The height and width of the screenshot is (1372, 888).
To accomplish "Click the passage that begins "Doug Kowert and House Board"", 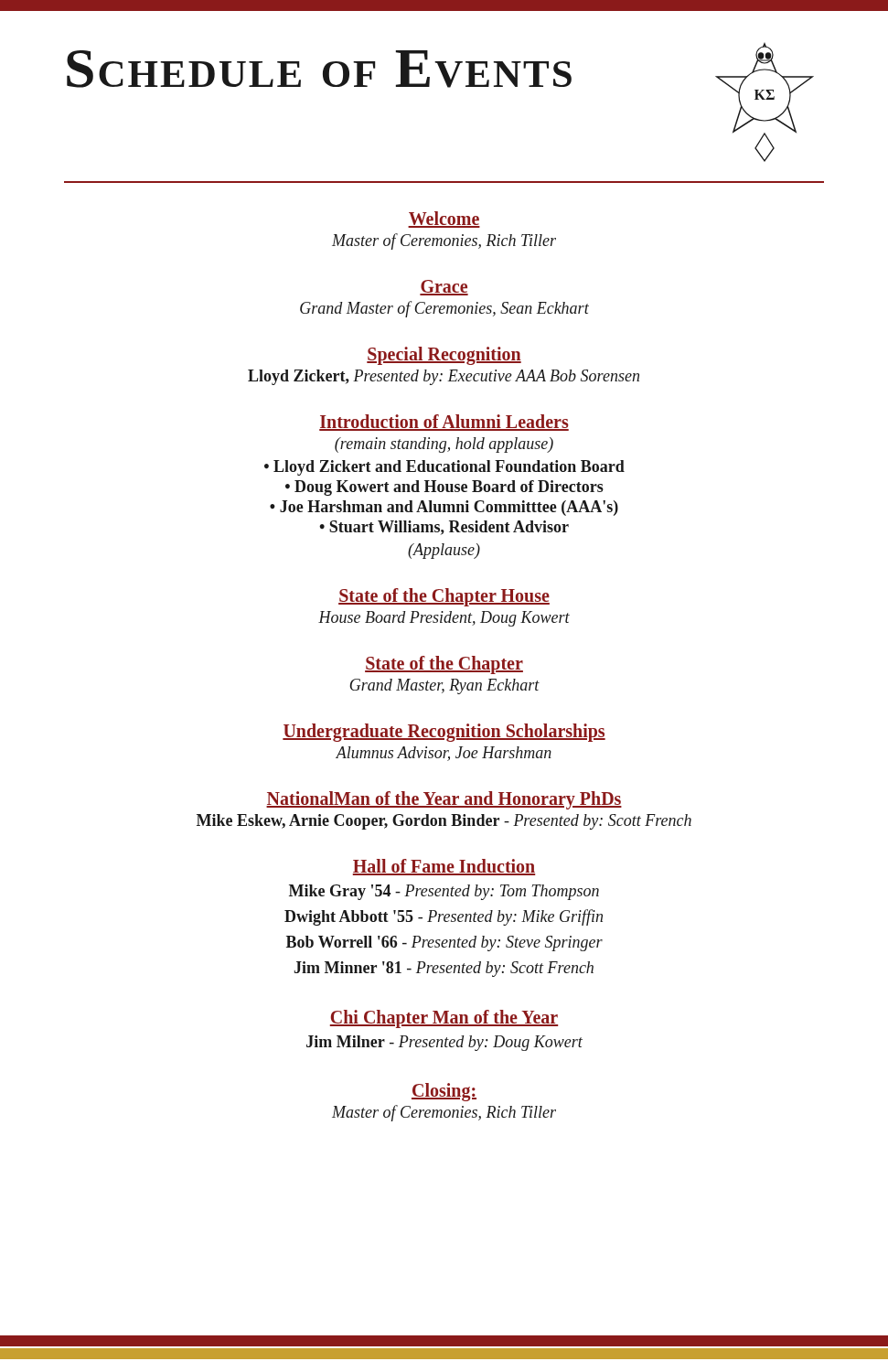I will click(x=449, y=487).
